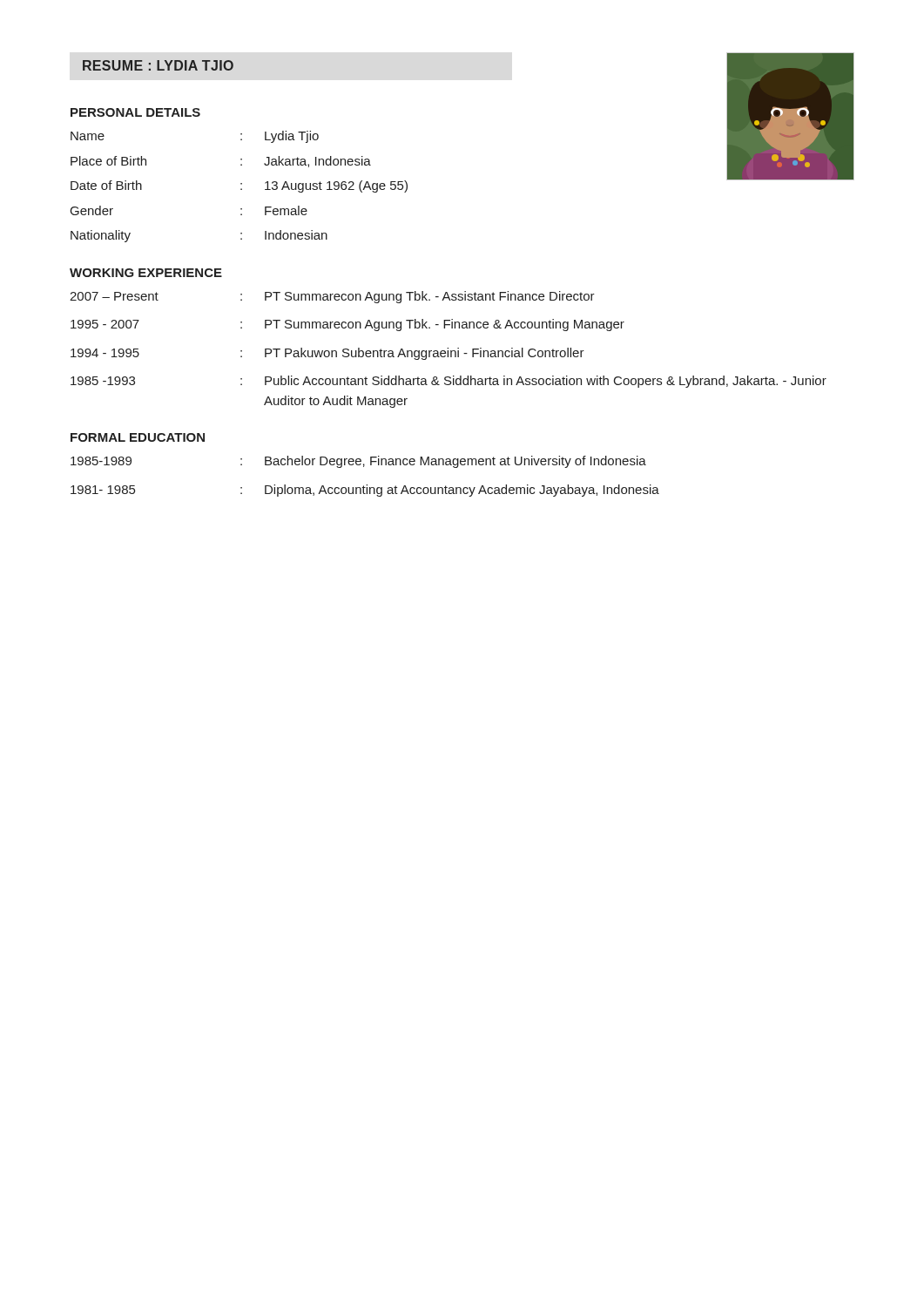The image size is (924, 1307).
Task: Point to the region starting "1995 - 2007 : PT Summarecon"
Action: [x=462, y=324]
